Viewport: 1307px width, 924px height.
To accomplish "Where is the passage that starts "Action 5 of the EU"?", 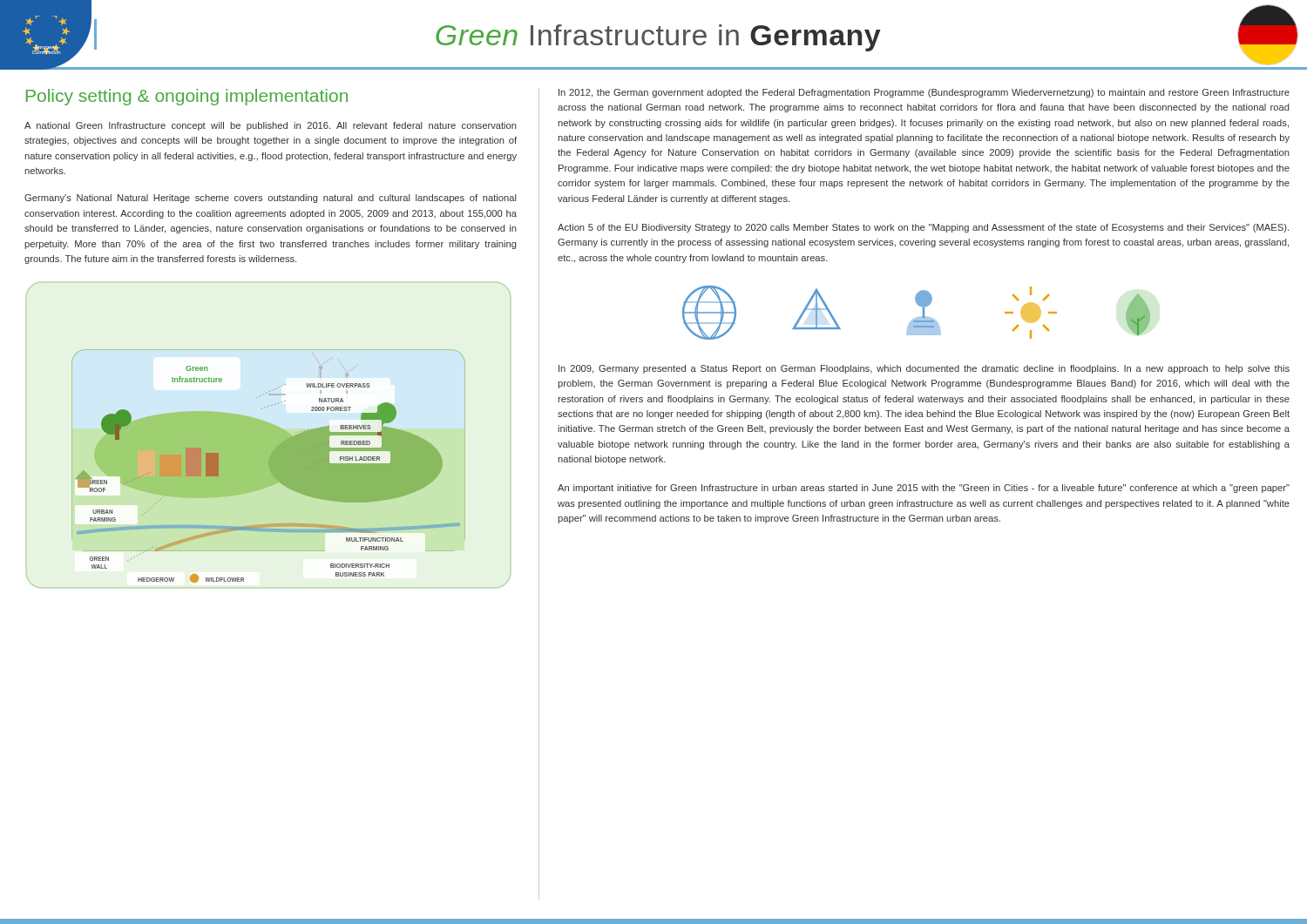I will (924, 242).
